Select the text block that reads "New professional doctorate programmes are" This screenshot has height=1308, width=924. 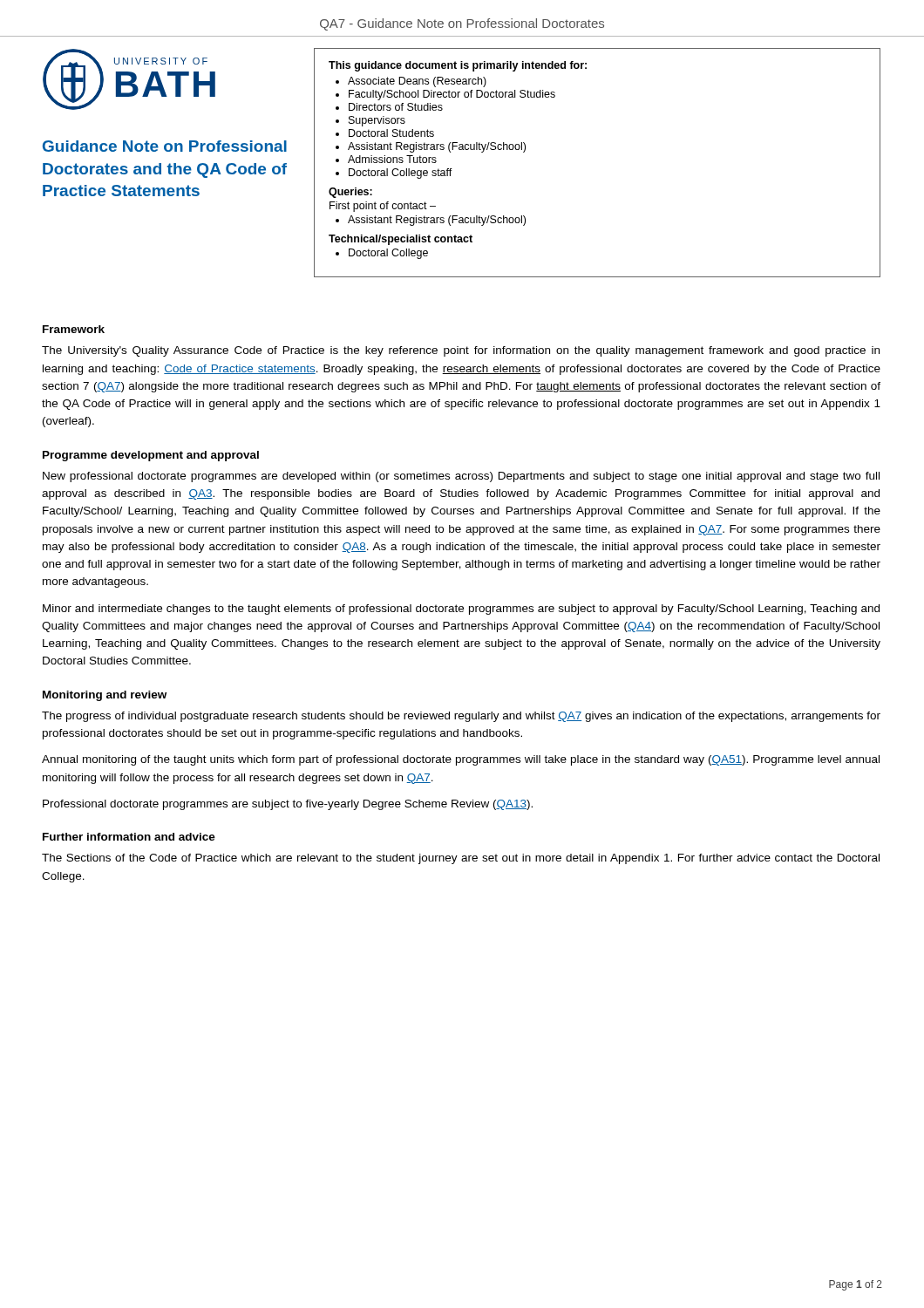461,528
